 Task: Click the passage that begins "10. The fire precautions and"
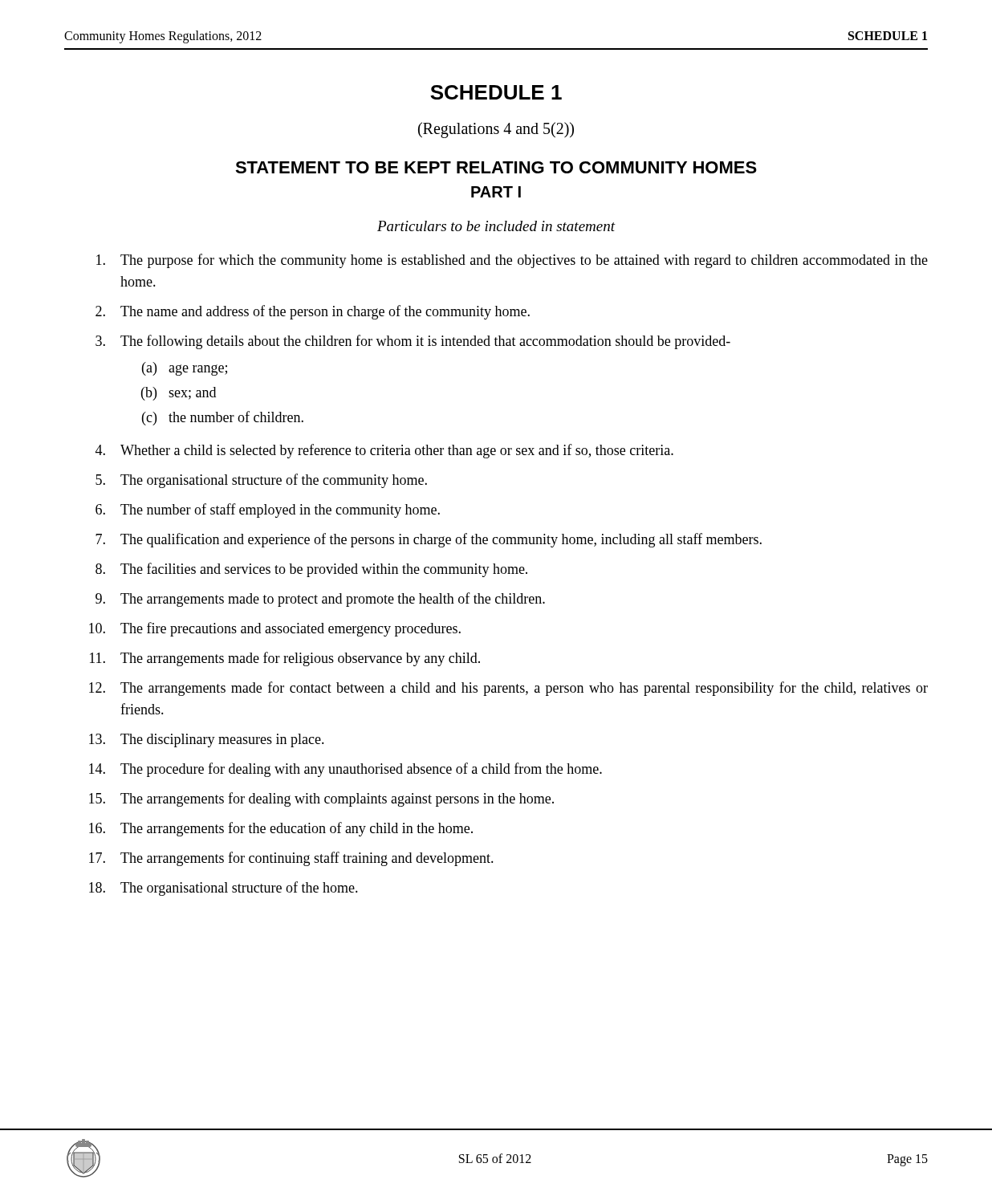(275, 629)
